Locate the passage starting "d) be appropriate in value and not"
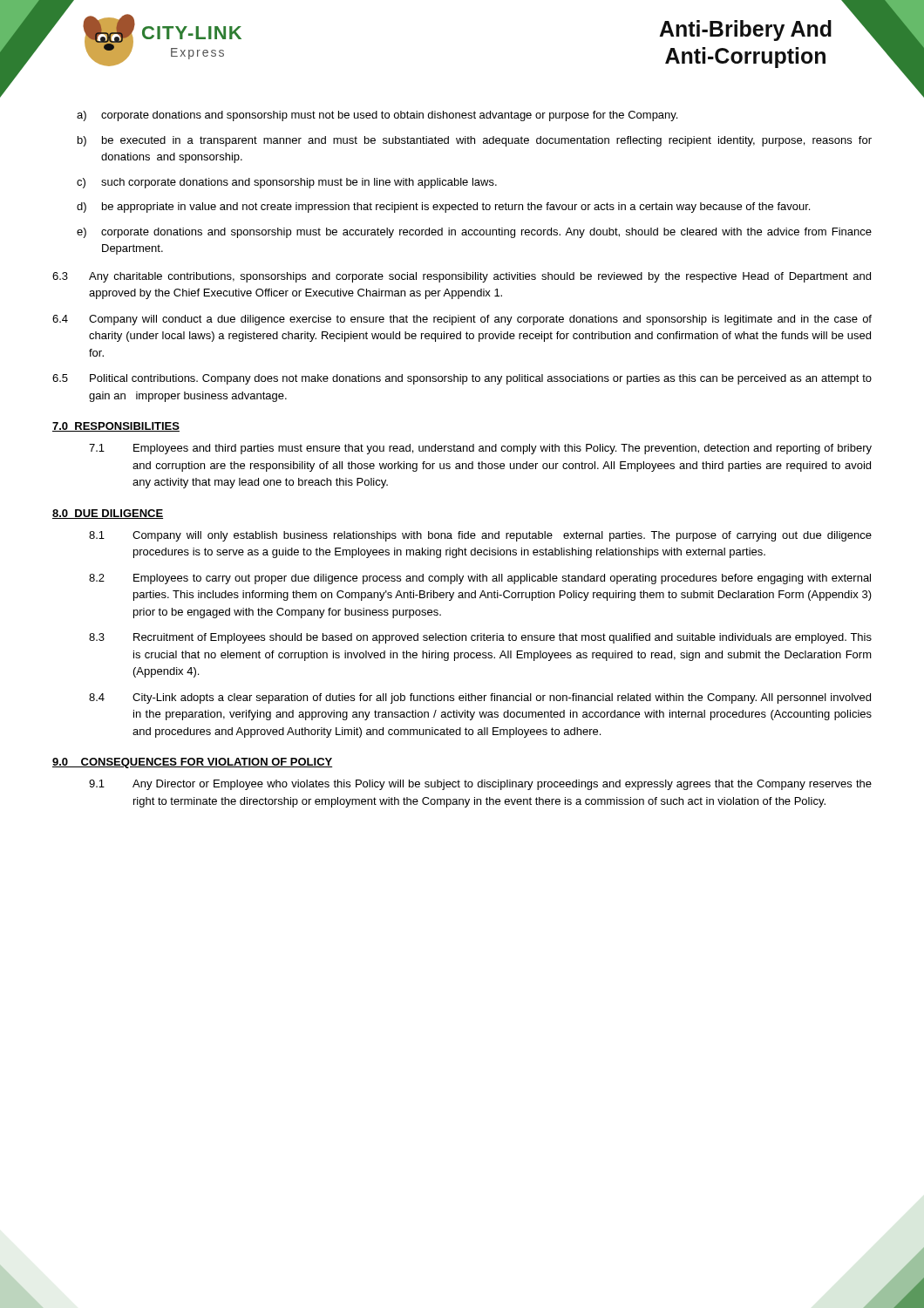Screen dimensions: 1308x924 [474, 206]
